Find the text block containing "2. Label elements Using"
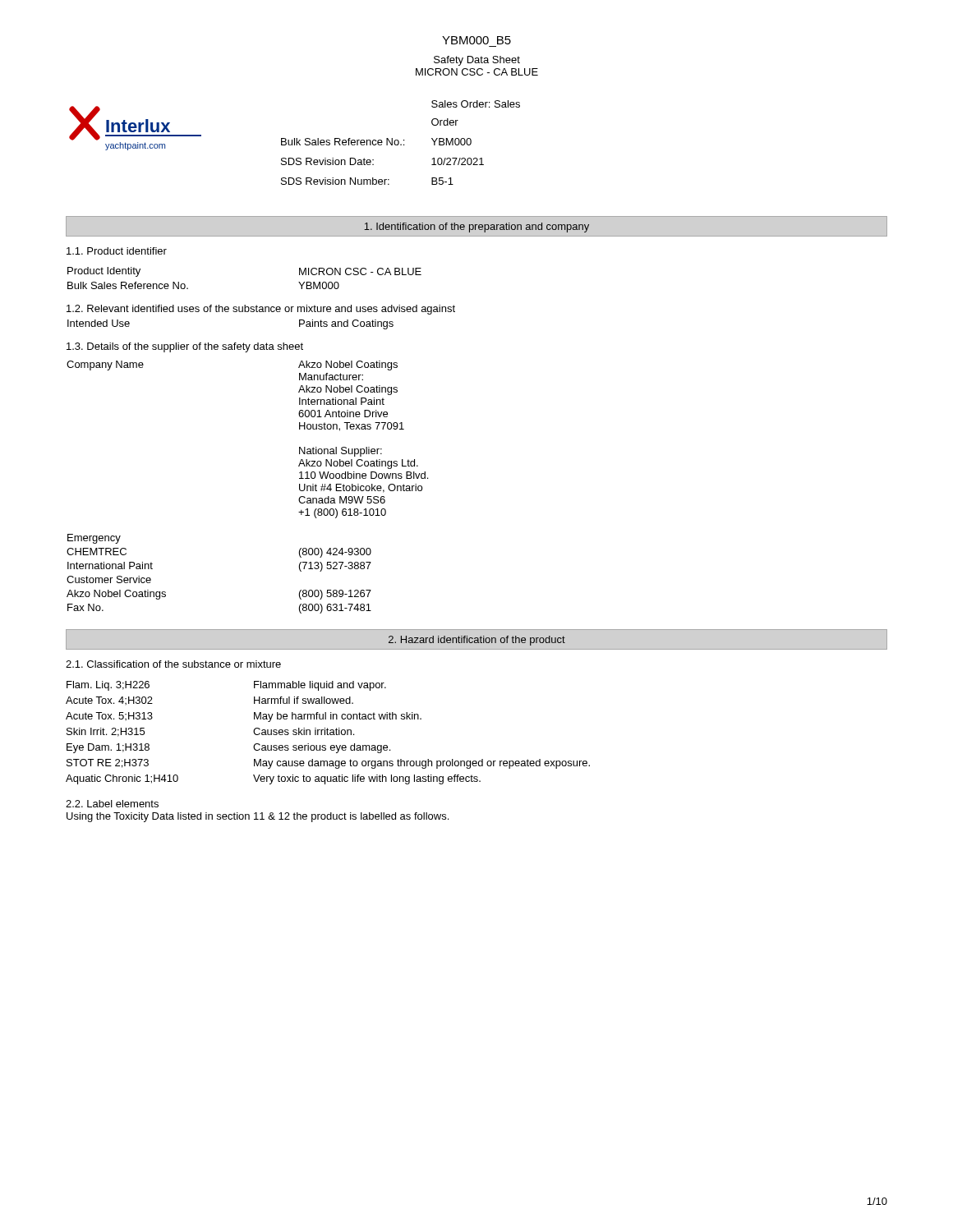The height and width of the screenshot is (1232, 953). [258, 810]
